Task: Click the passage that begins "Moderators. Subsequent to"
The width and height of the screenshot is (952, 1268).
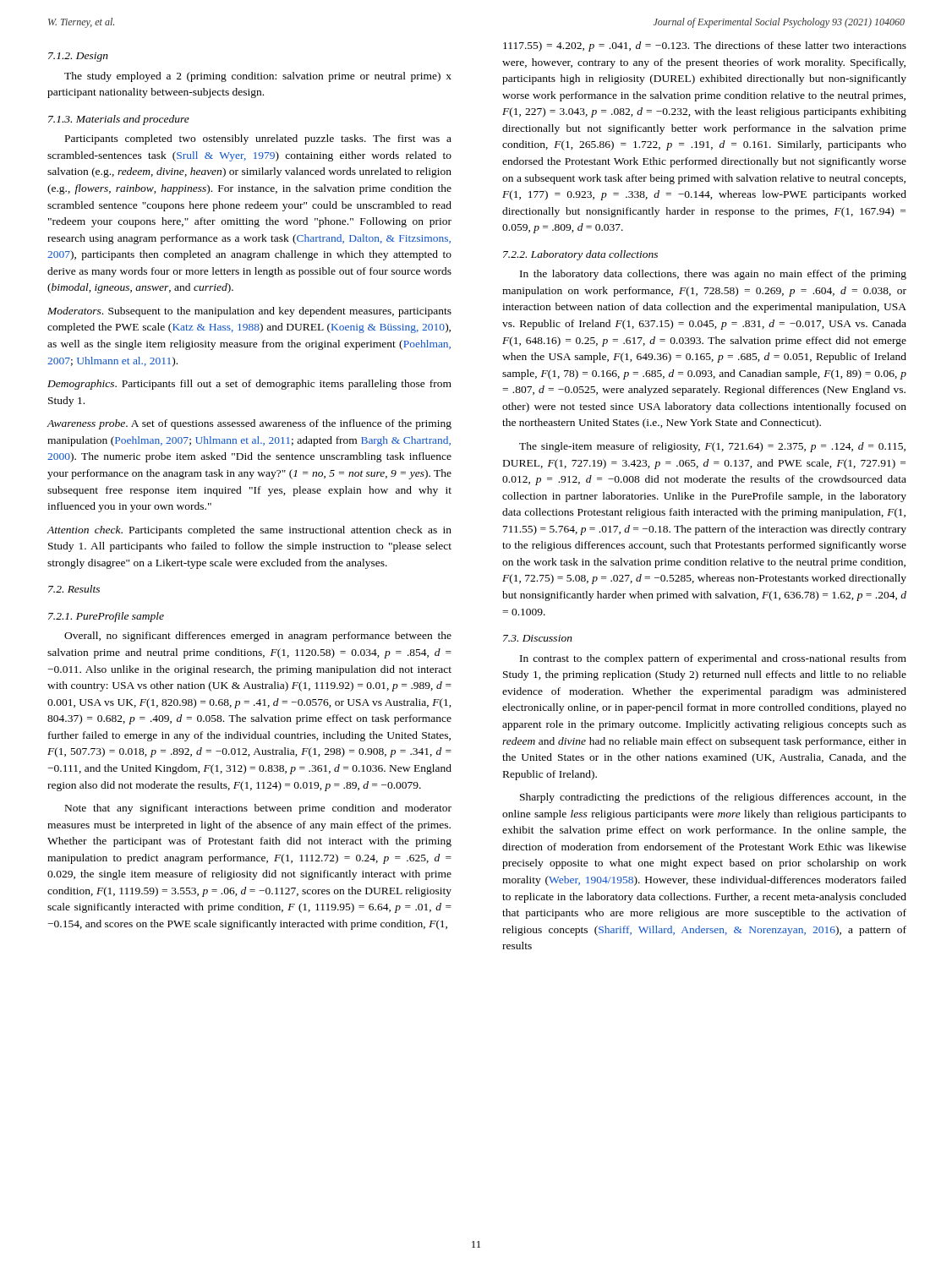Action: (x=249, y=335)
